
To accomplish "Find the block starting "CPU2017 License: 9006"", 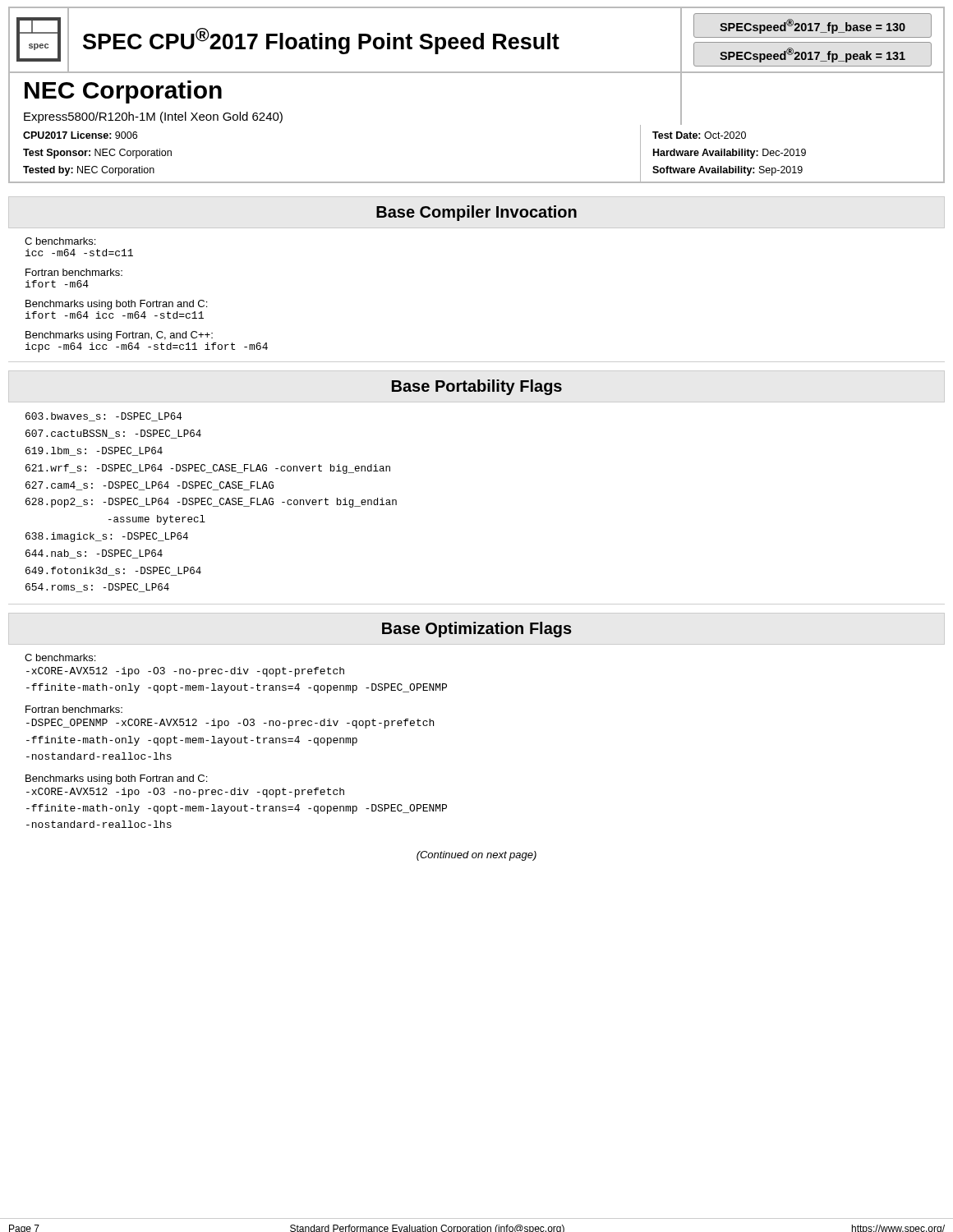I will (476, 153).
